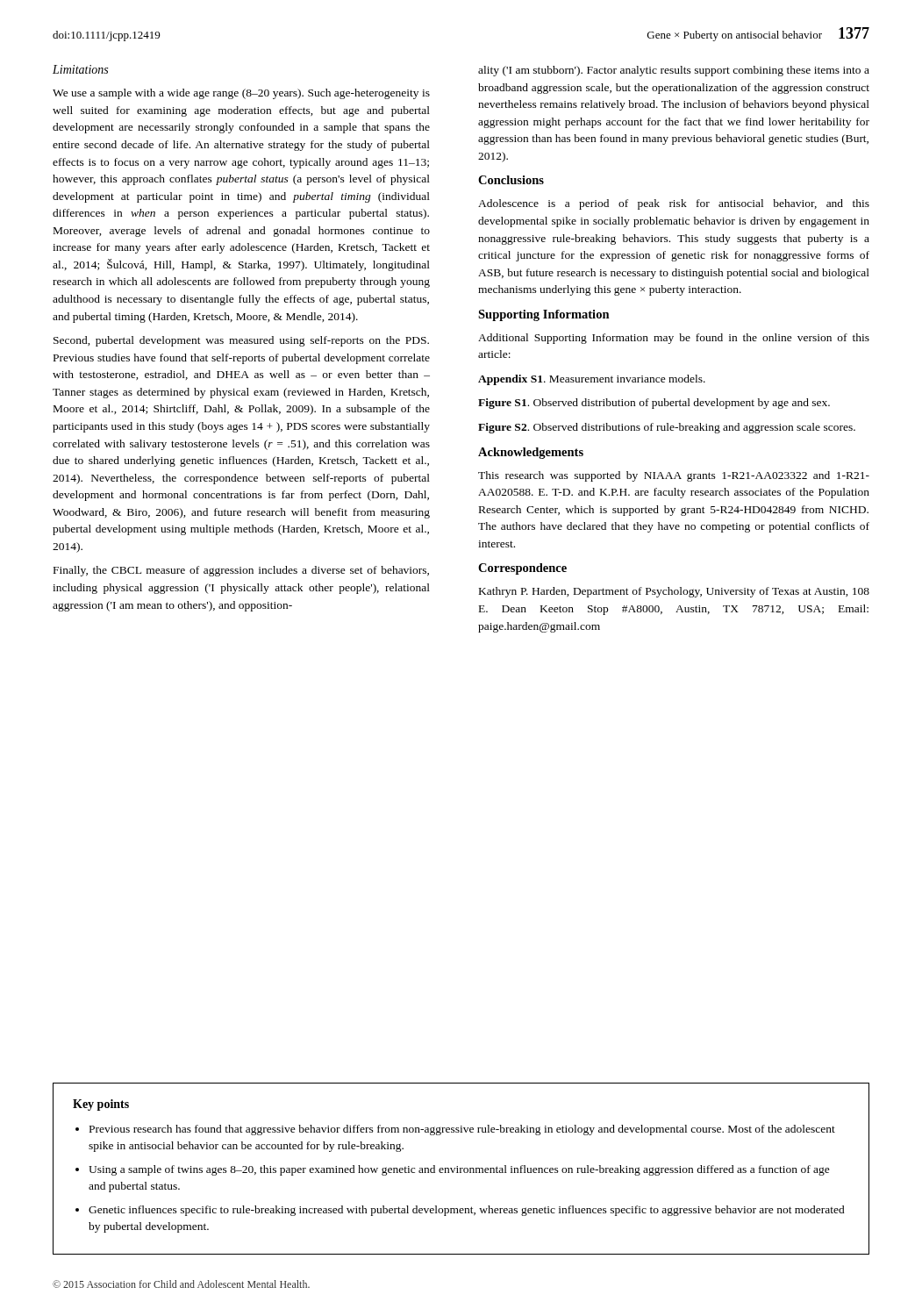Find the text block that says "ality ('I am stubborn'). Factor"
This screenshot has height=1316, width=922.
(674, 113)
